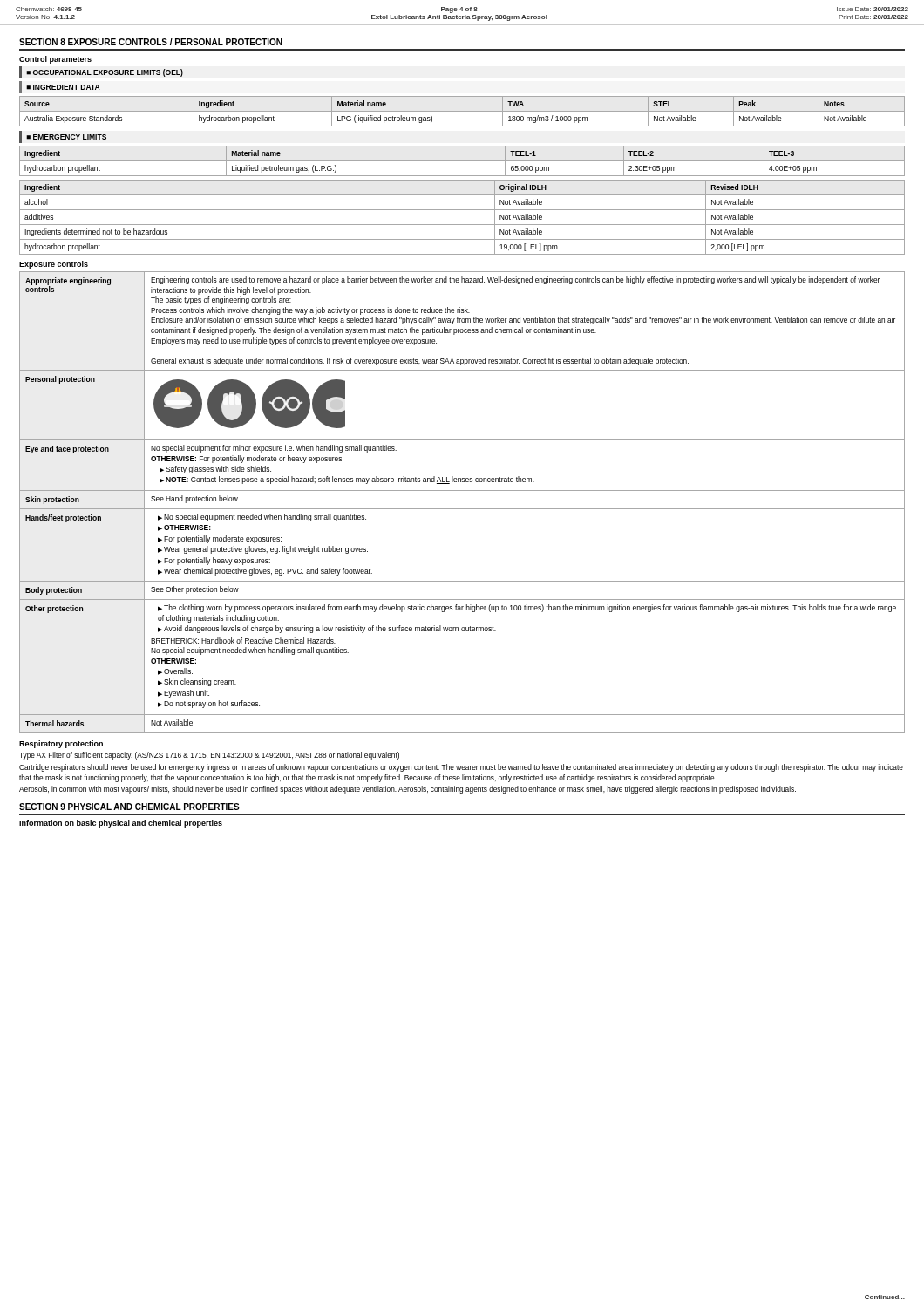Find the text starting "SECTION 8 EXPOSURE CONTROLS / PERSONAL PROTECTION"
This screenshot has width=924, height=1308.
click(x=151, y=42)
